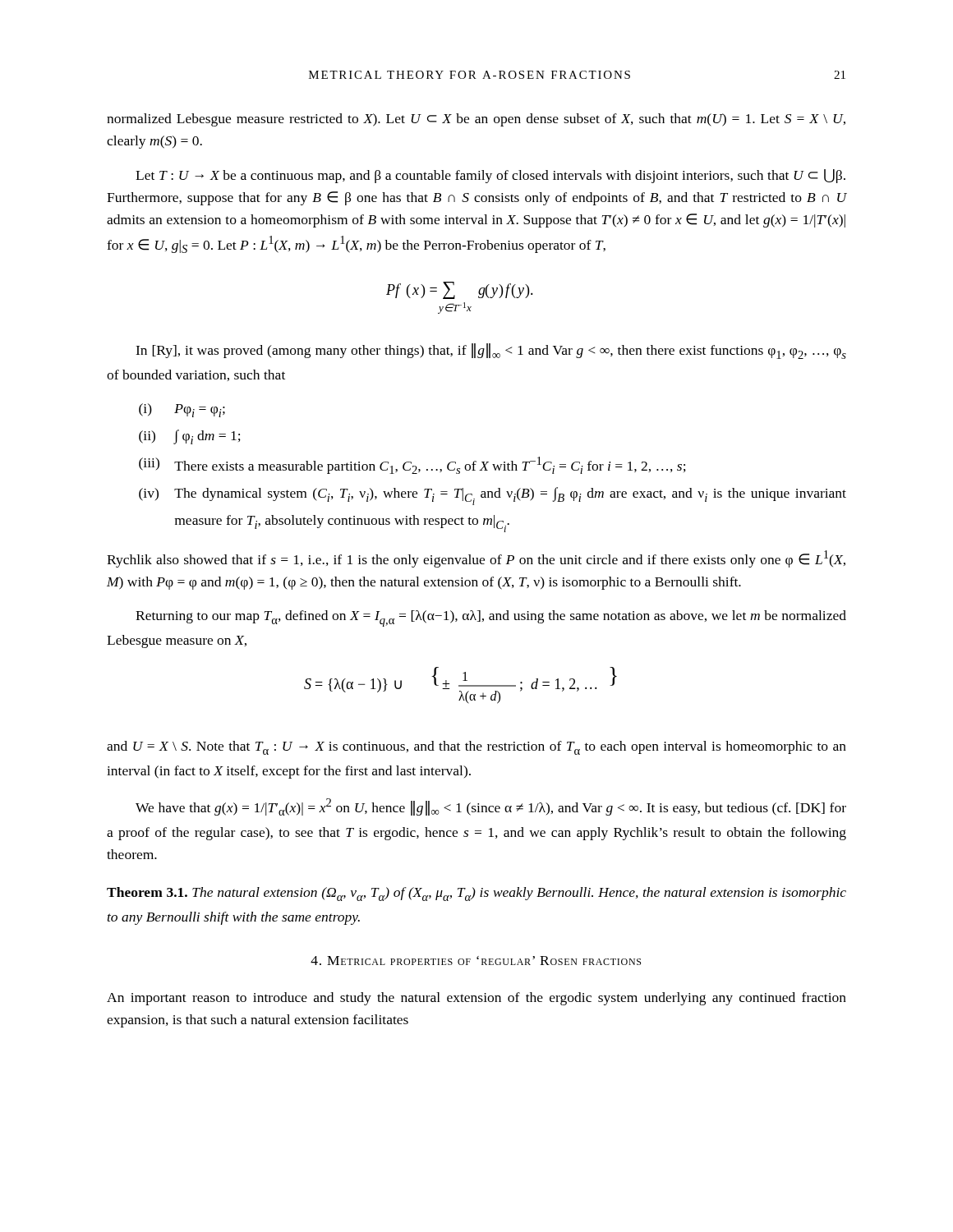Screen dimensions: 1232x953
Task: Find the block on this page that starts "(ii) ∫ φi dm"
Action: click(190, 437)
